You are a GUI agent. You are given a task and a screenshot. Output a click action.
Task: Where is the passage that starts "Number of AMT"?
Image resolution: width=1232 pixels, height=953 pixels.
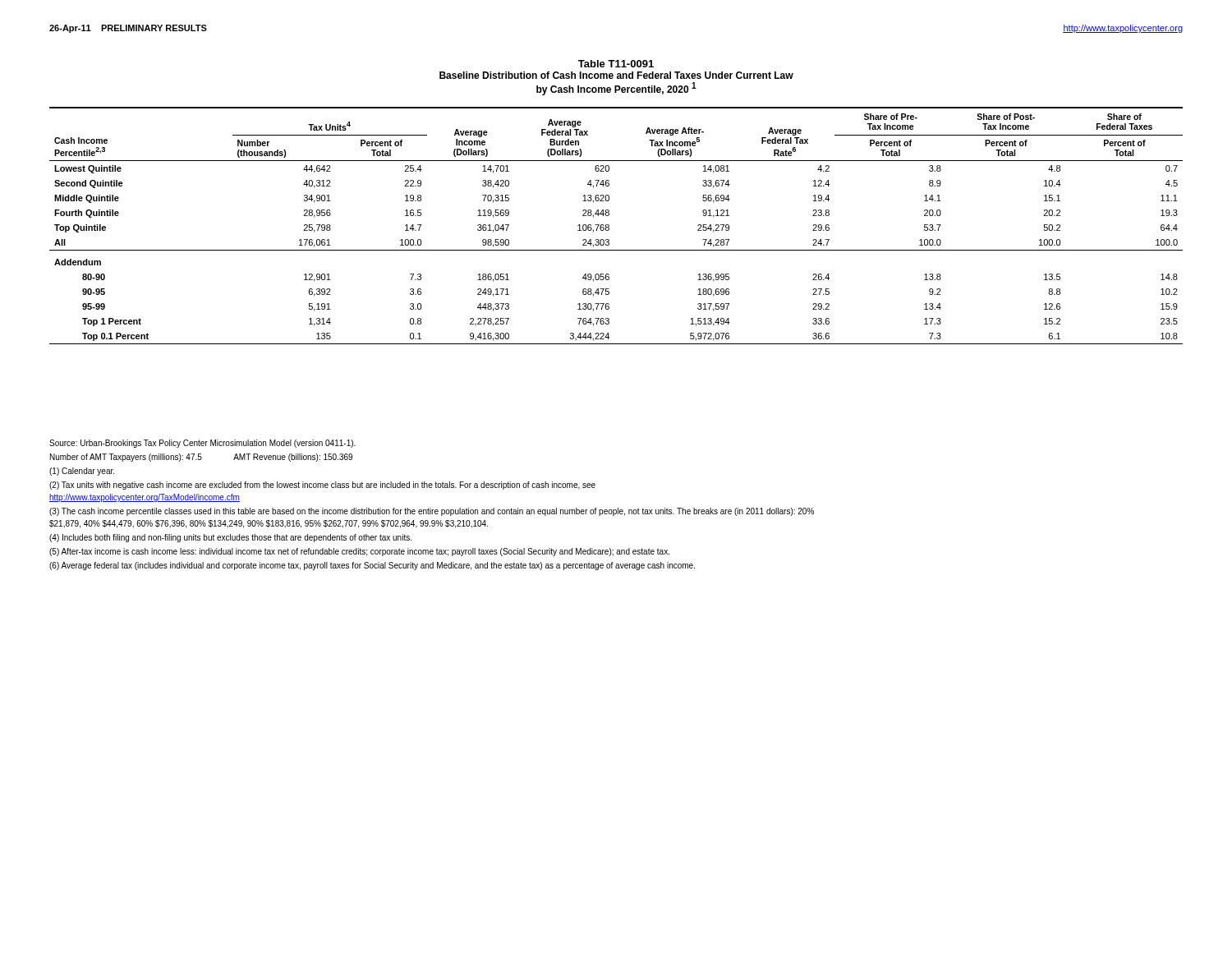201,458
